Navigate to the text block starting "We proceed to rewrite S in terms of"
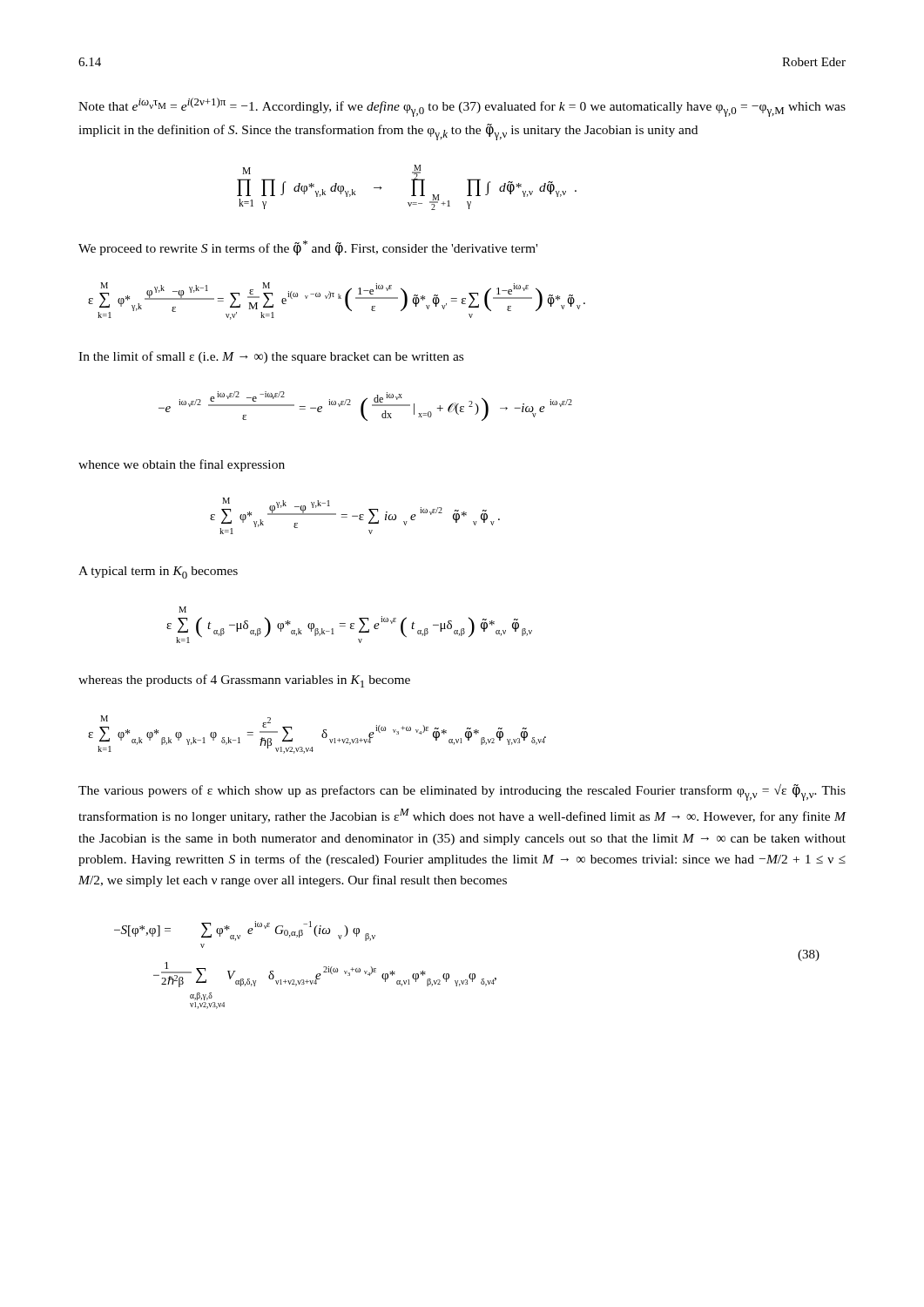This screenshot has height=1307, width=924. pos(308,246)
